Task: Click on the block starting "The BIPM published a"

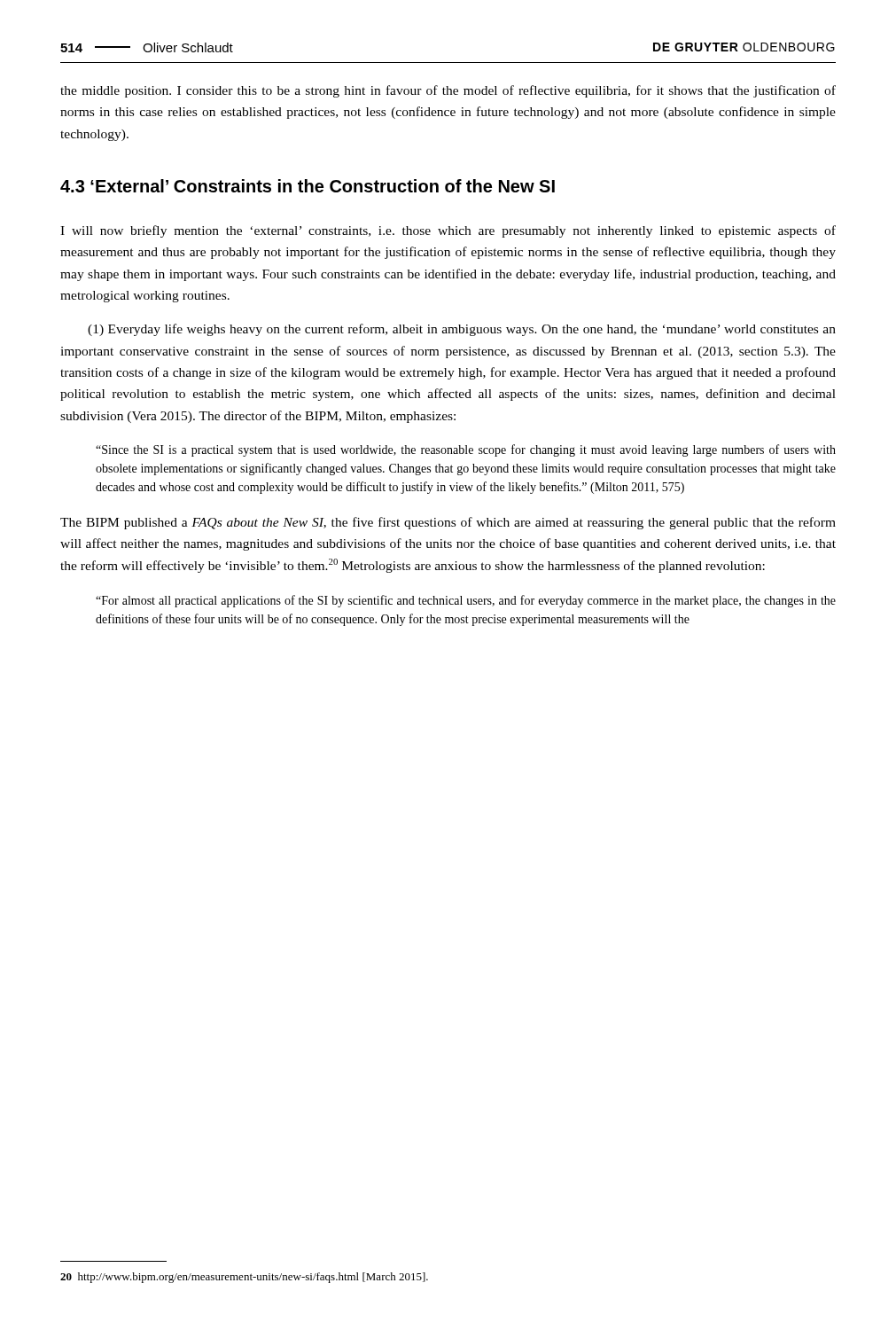Action: 448,544
